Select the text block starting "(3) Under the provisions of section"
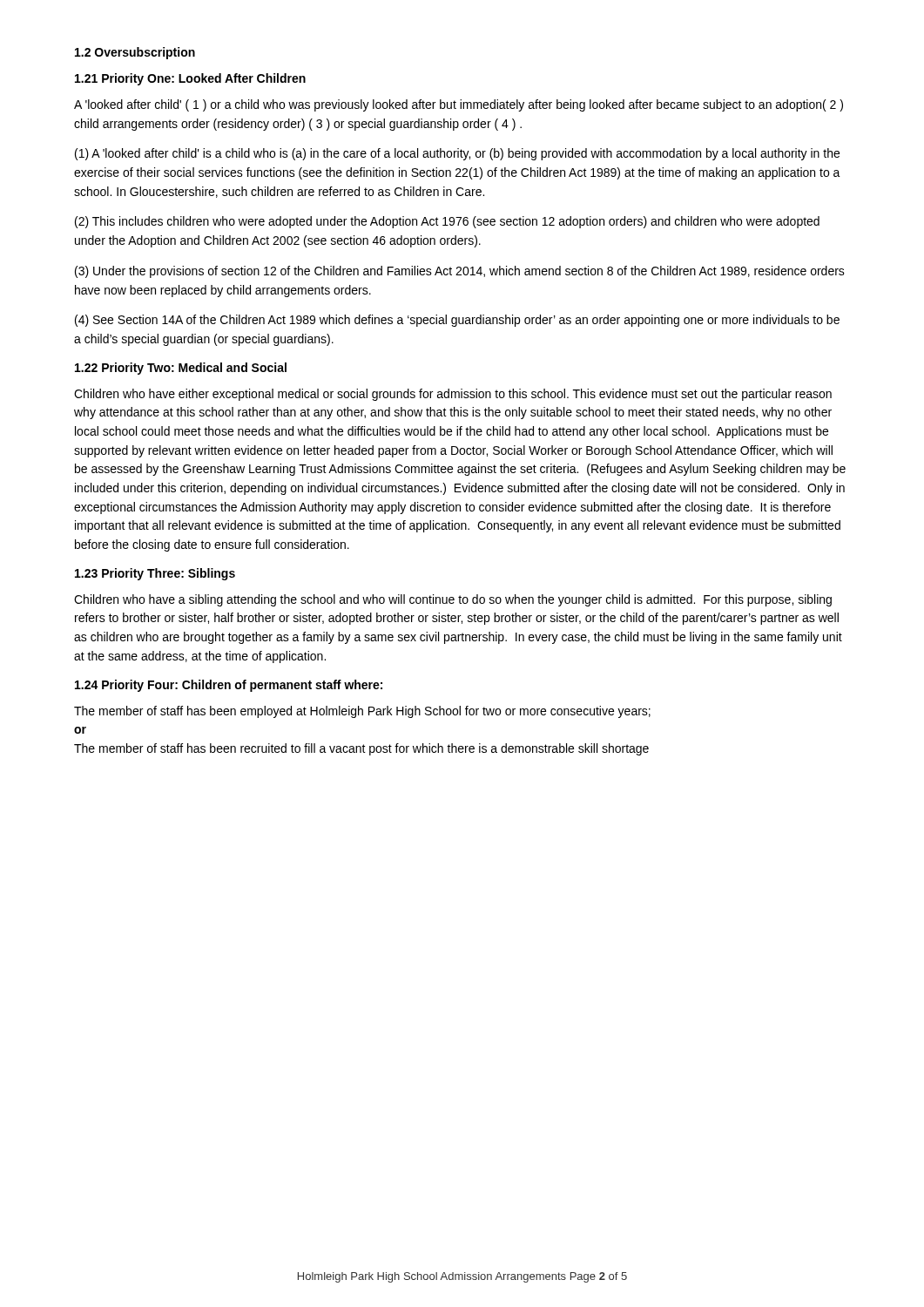 [459, 280]
